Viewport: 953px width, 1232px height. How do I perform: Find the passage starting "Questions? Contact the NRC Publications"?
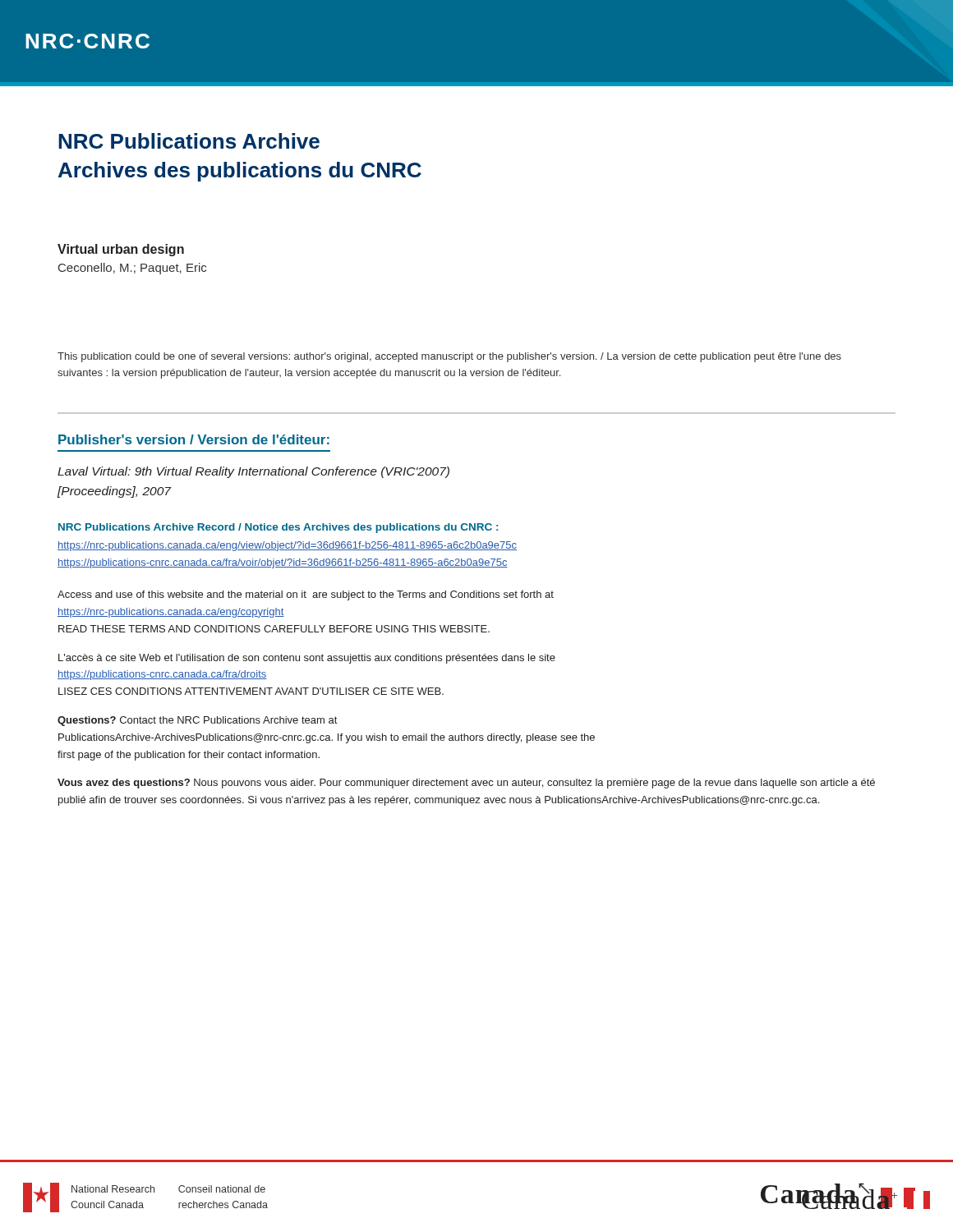click(326, 737)
